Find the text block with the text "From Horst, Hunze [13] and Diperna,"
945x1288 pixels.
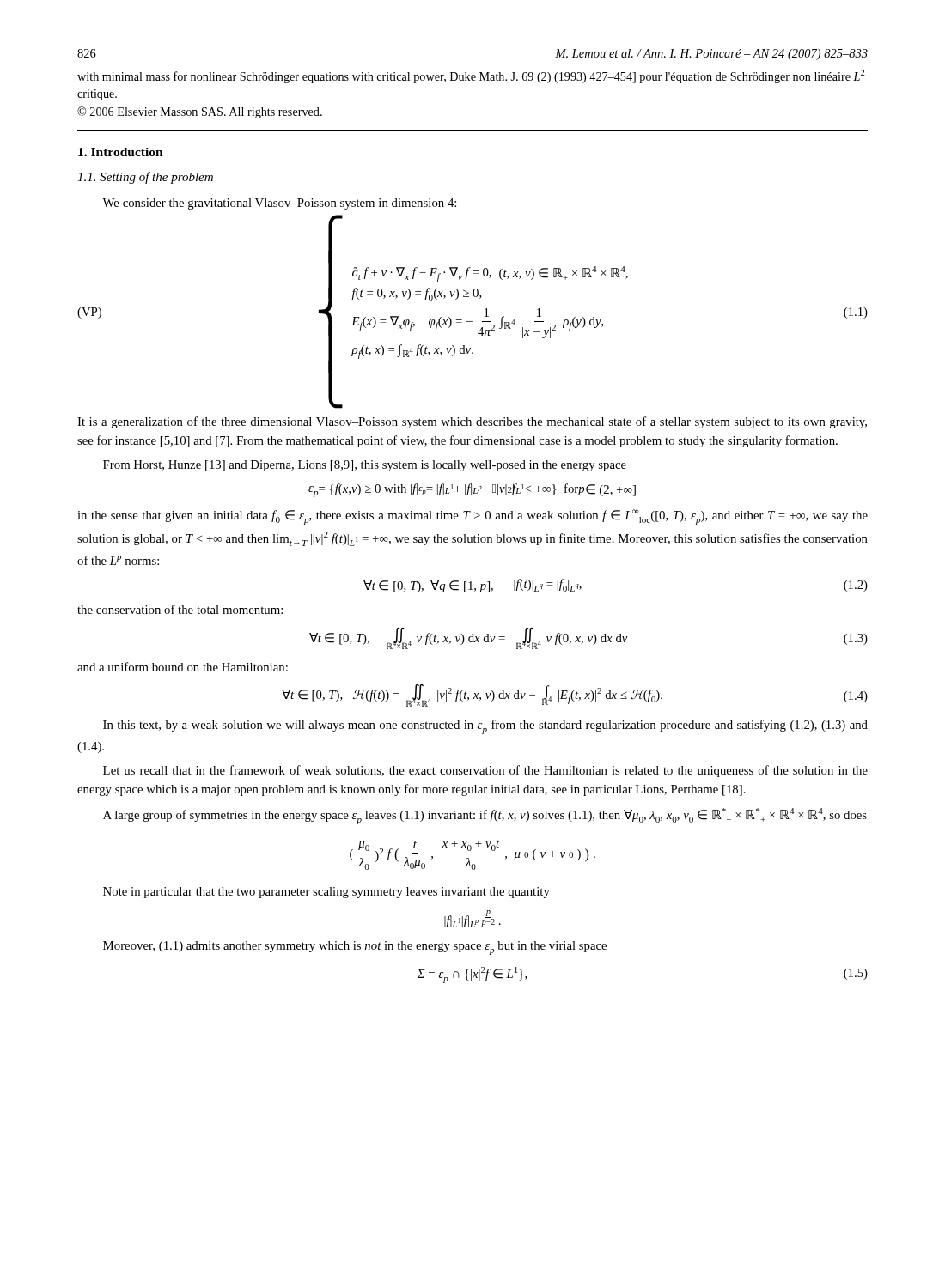click(x=365, y=465)
